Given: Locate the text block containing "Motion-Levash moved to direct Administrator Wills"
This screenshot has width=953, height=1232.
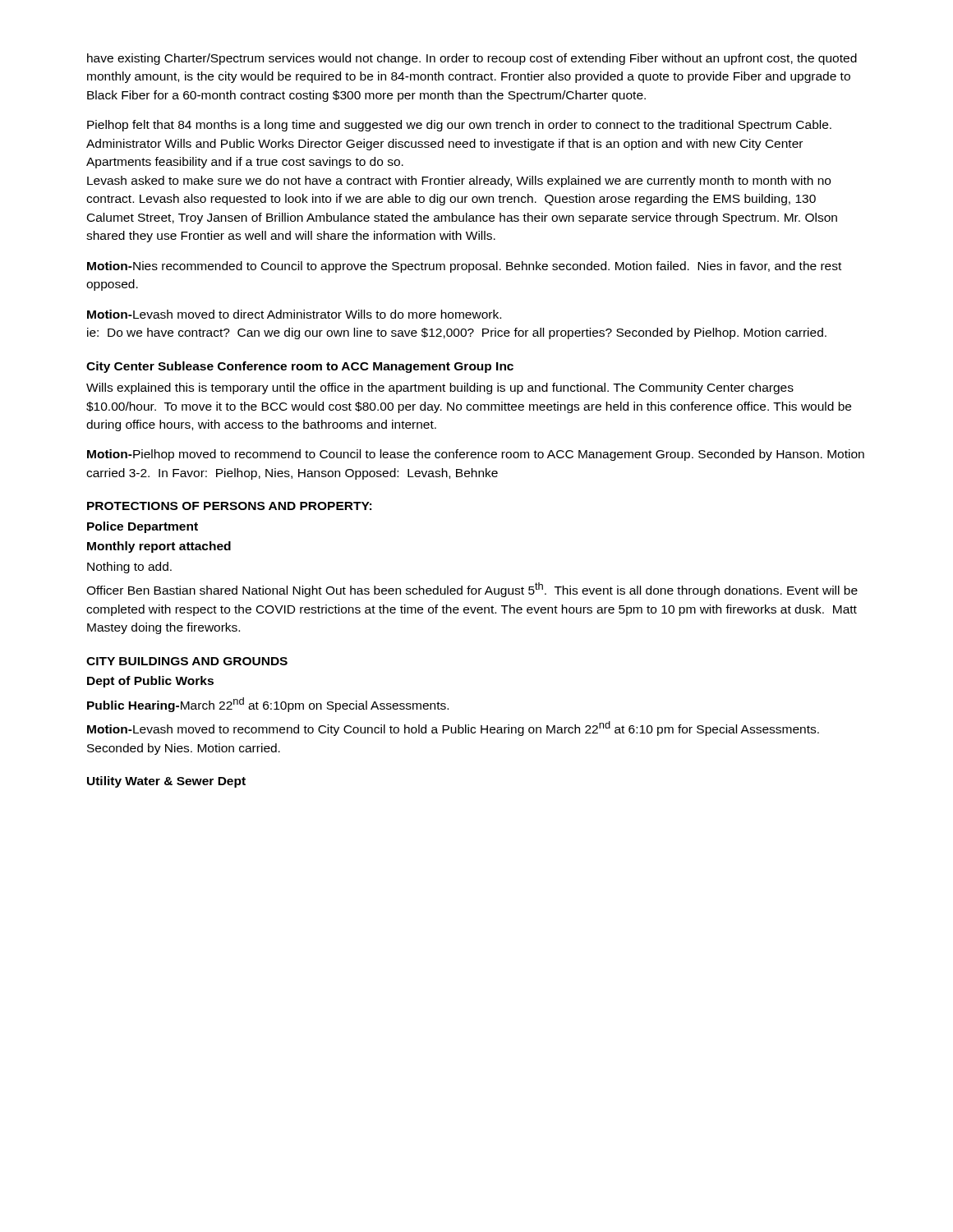Looking at the screenshot, I should coord(457,323).
